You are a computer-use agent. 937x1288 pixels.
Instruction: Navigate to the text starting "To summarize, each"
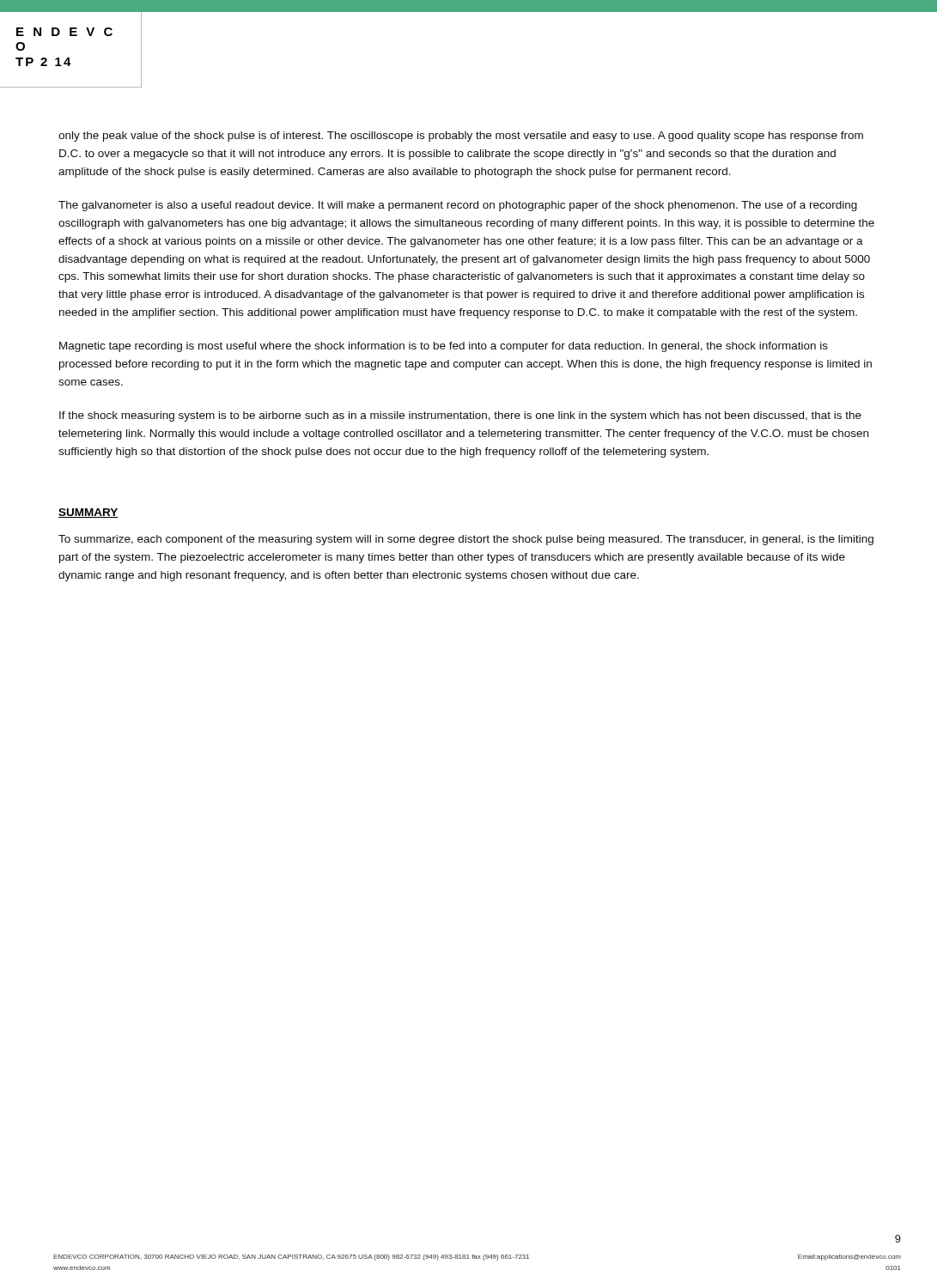point(466,557)
